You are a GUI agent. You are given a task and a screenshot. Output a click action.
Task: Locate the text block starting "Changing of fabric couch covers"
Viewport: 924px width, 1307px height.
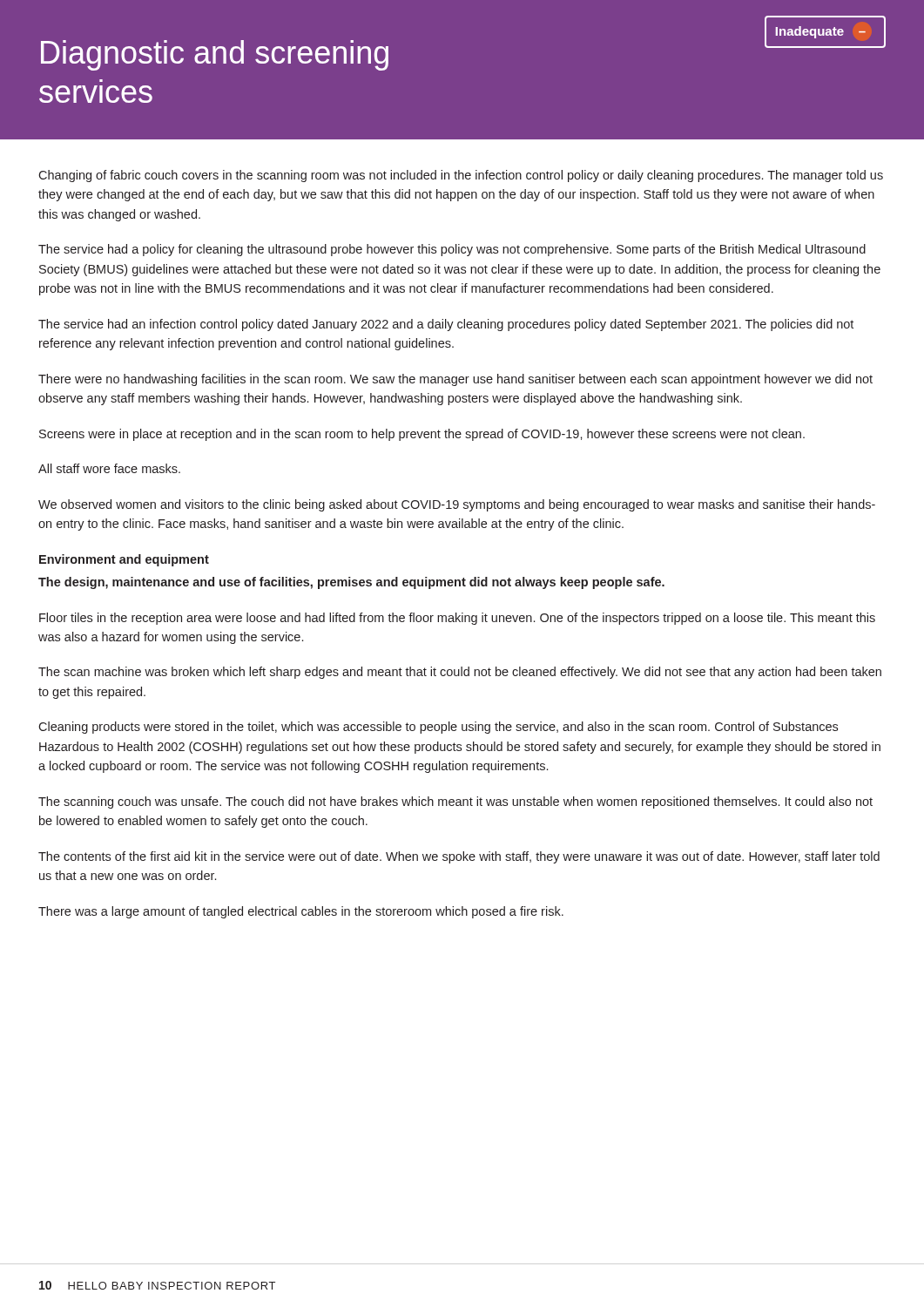pos(462,195)
